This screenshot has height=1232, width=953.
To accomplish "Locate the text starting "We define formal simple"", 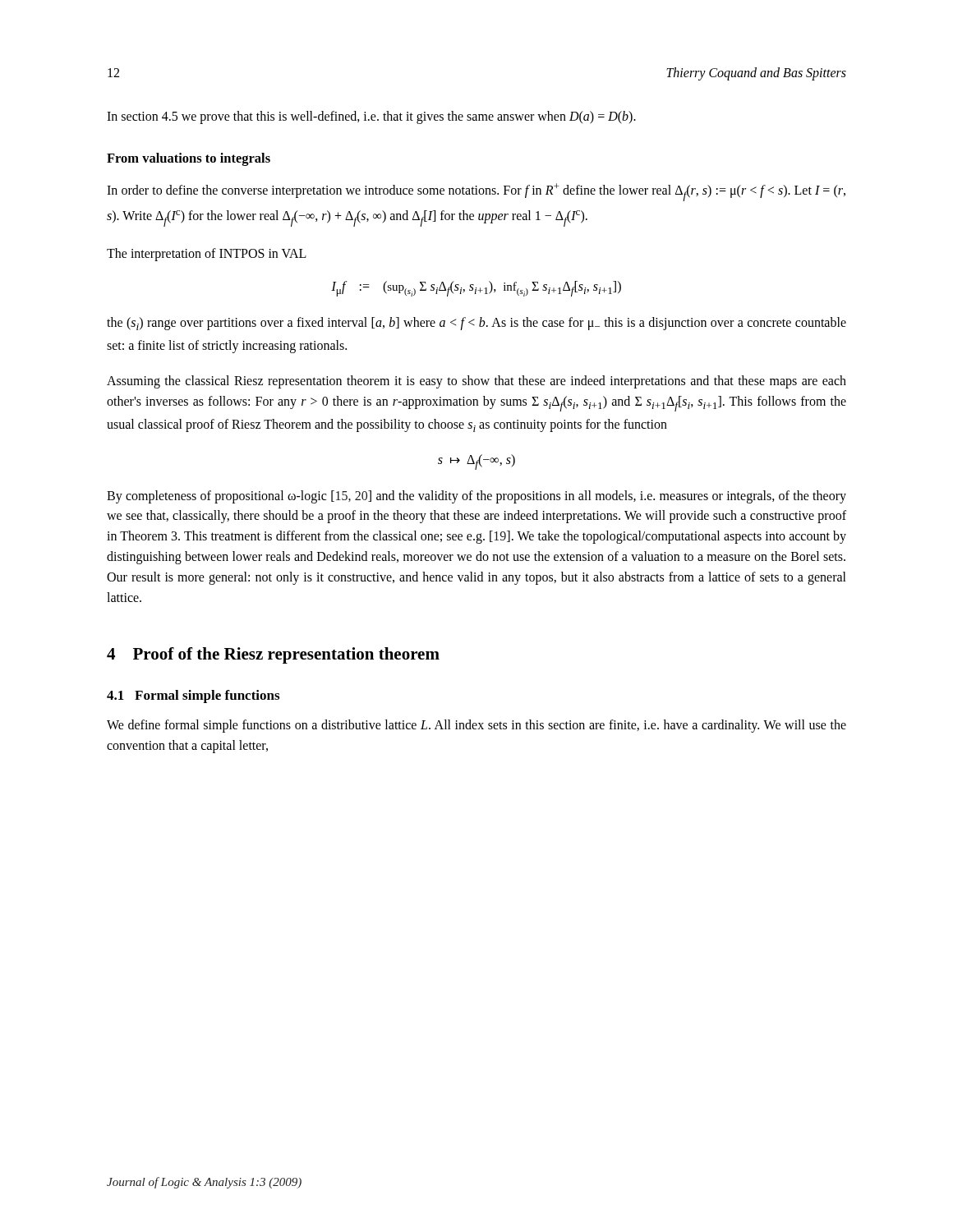I will click(x=476, y=735).
